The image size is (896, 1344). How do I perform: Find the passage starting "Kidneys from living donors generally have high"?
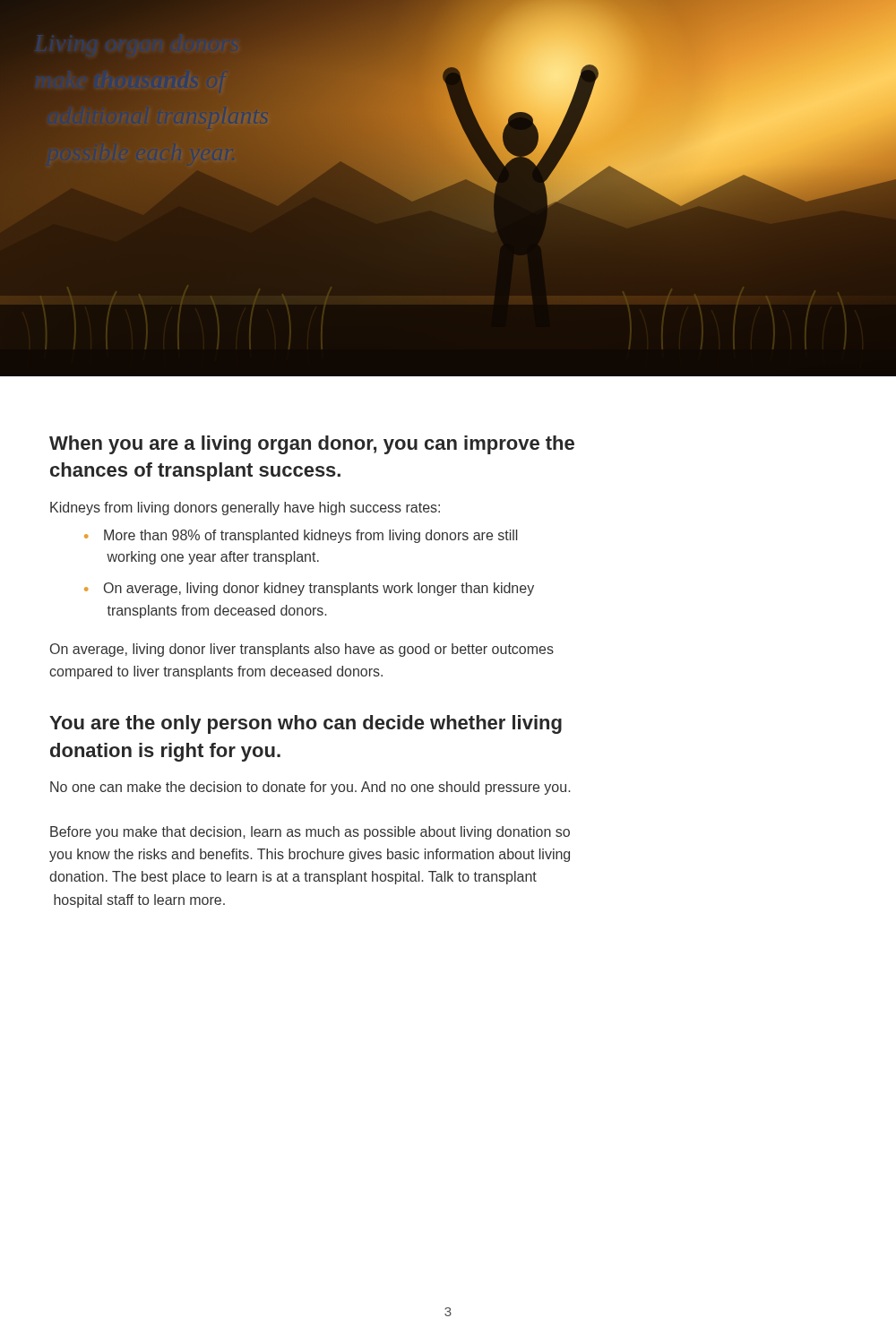tap(245, 507)
